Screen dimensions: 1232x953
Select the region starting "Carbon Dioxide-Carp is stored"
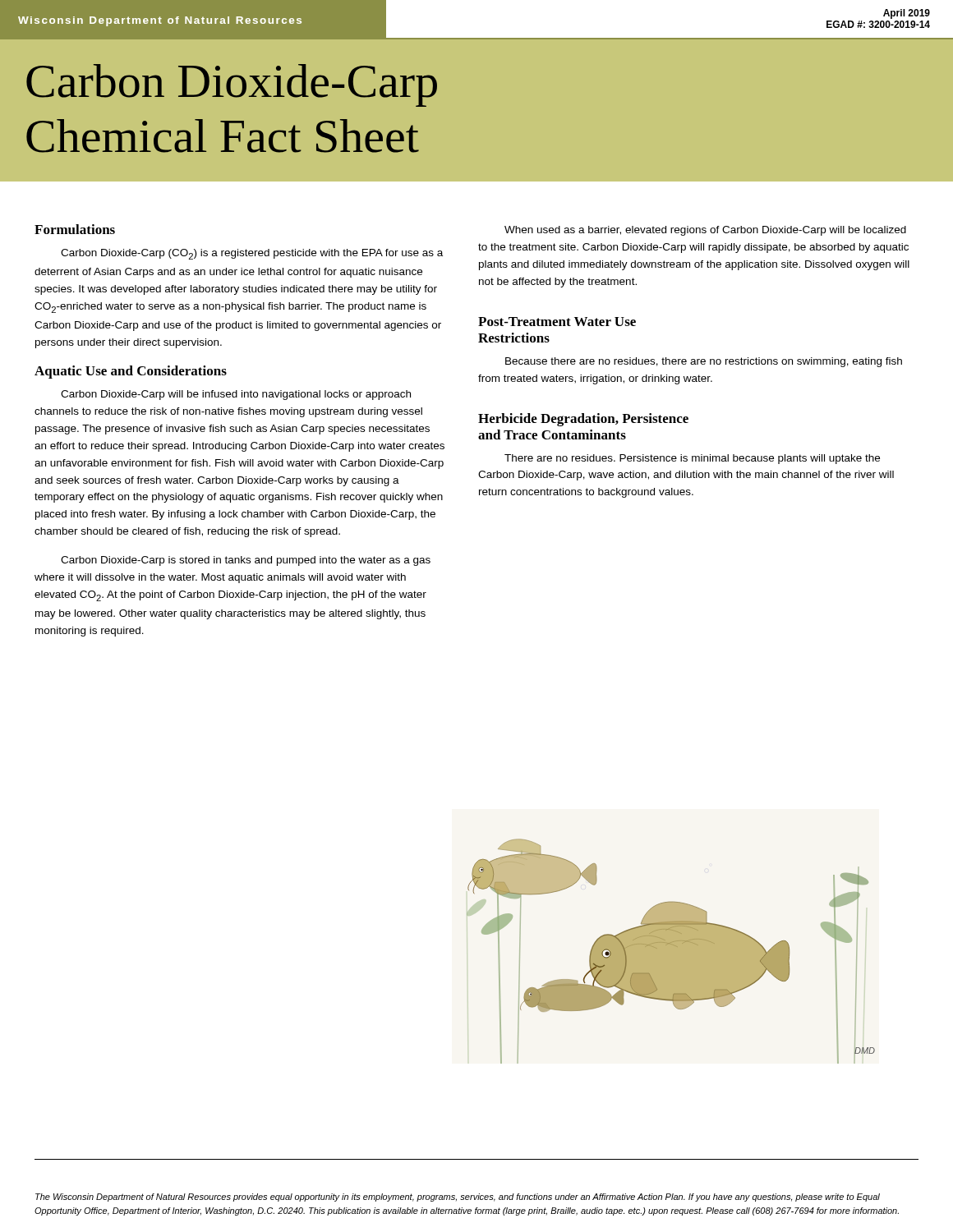pos(233,595)
